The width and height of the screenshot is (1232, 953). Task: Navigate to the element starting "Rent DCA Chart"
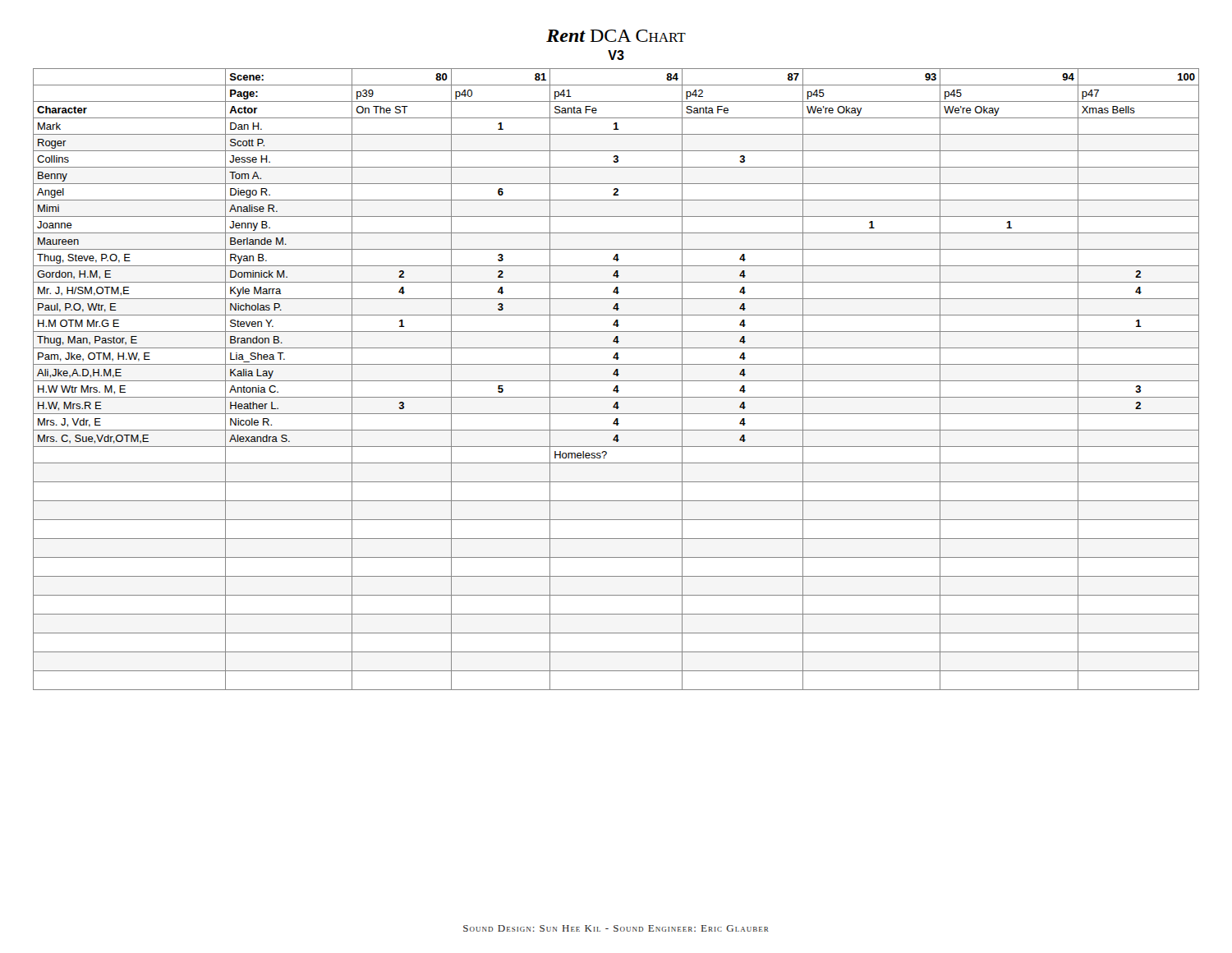[x=616, y=35]
